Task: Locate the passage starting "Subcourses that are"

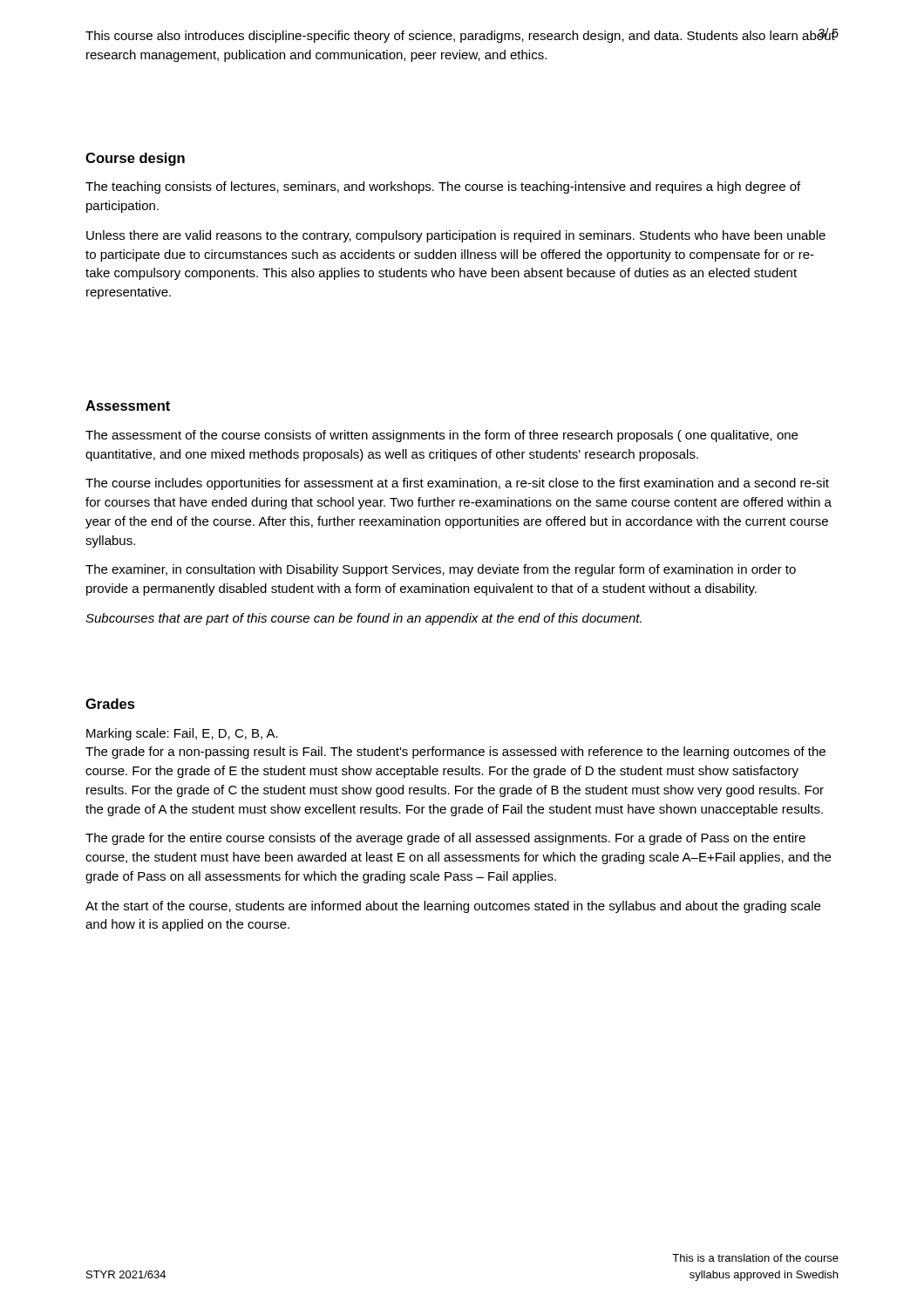Action: pos(364,618)
